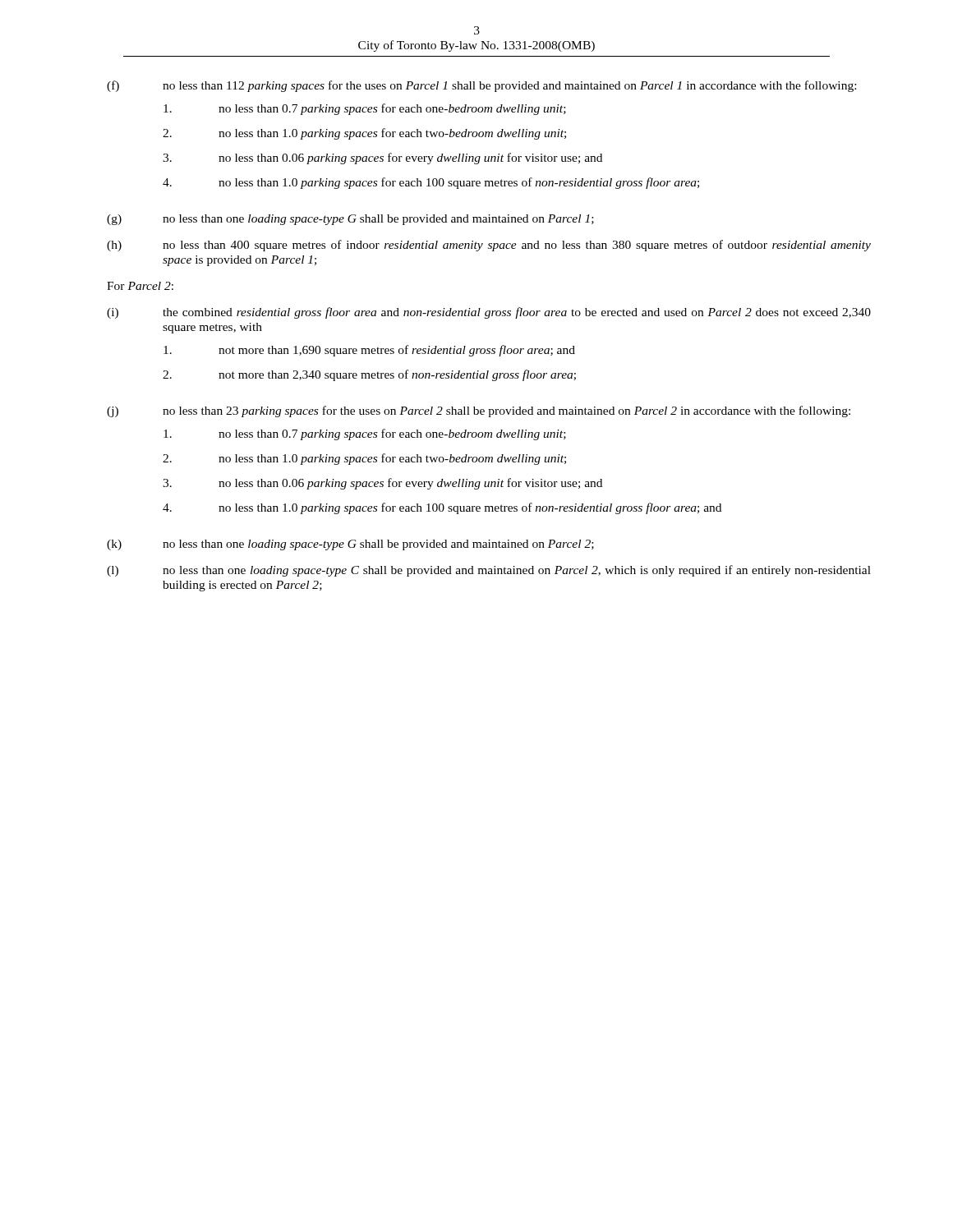Locate the block of text that opens with "(k) no less than one loading space-type G"
This screenshot has height=1232, width=953.
click(489, 544)
